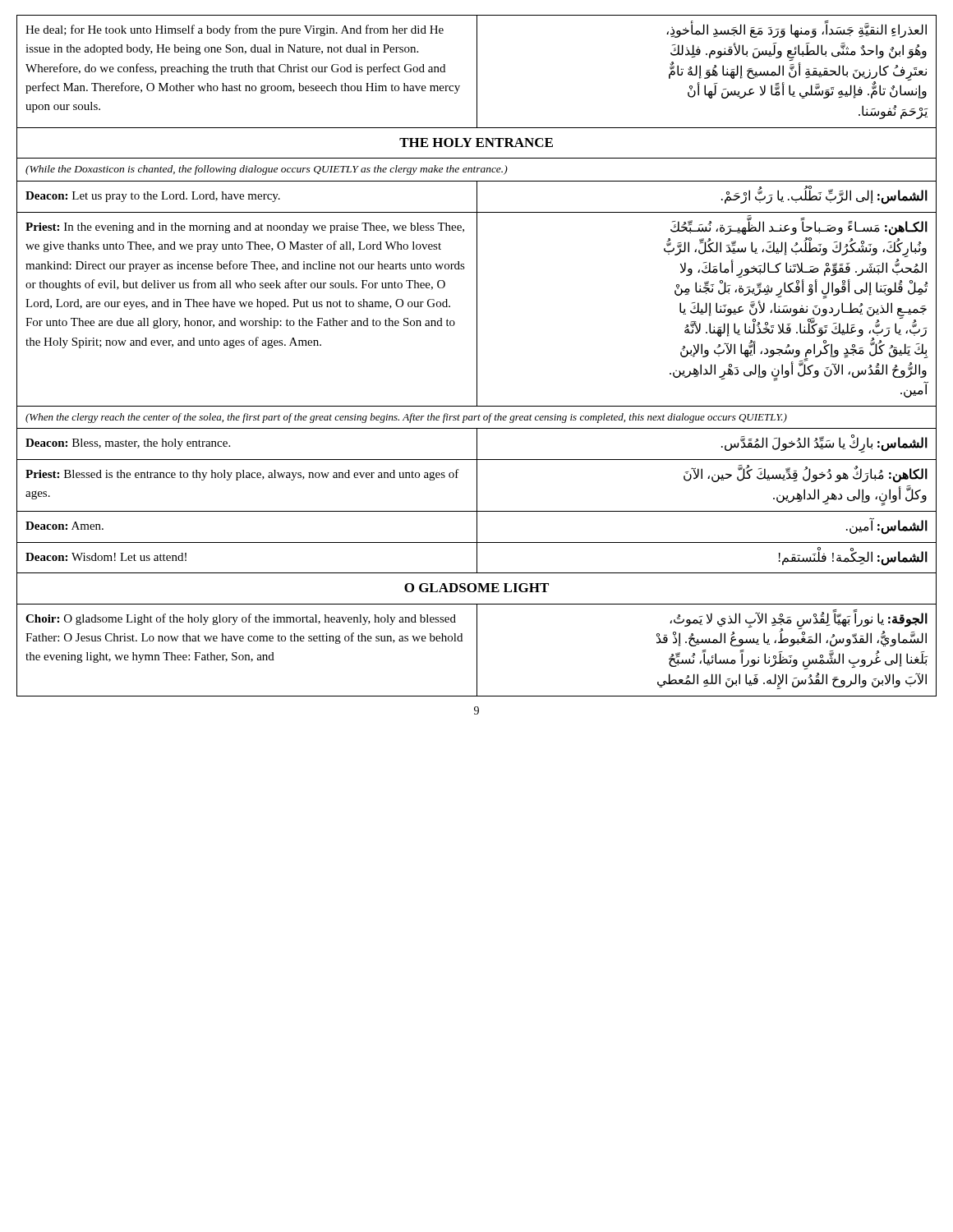Locate the table with the text "Deacon: Amen. الشماس: آمين."
This screenshot has height=1232, width=953.
pyautogui.click(x=476, y=527)
